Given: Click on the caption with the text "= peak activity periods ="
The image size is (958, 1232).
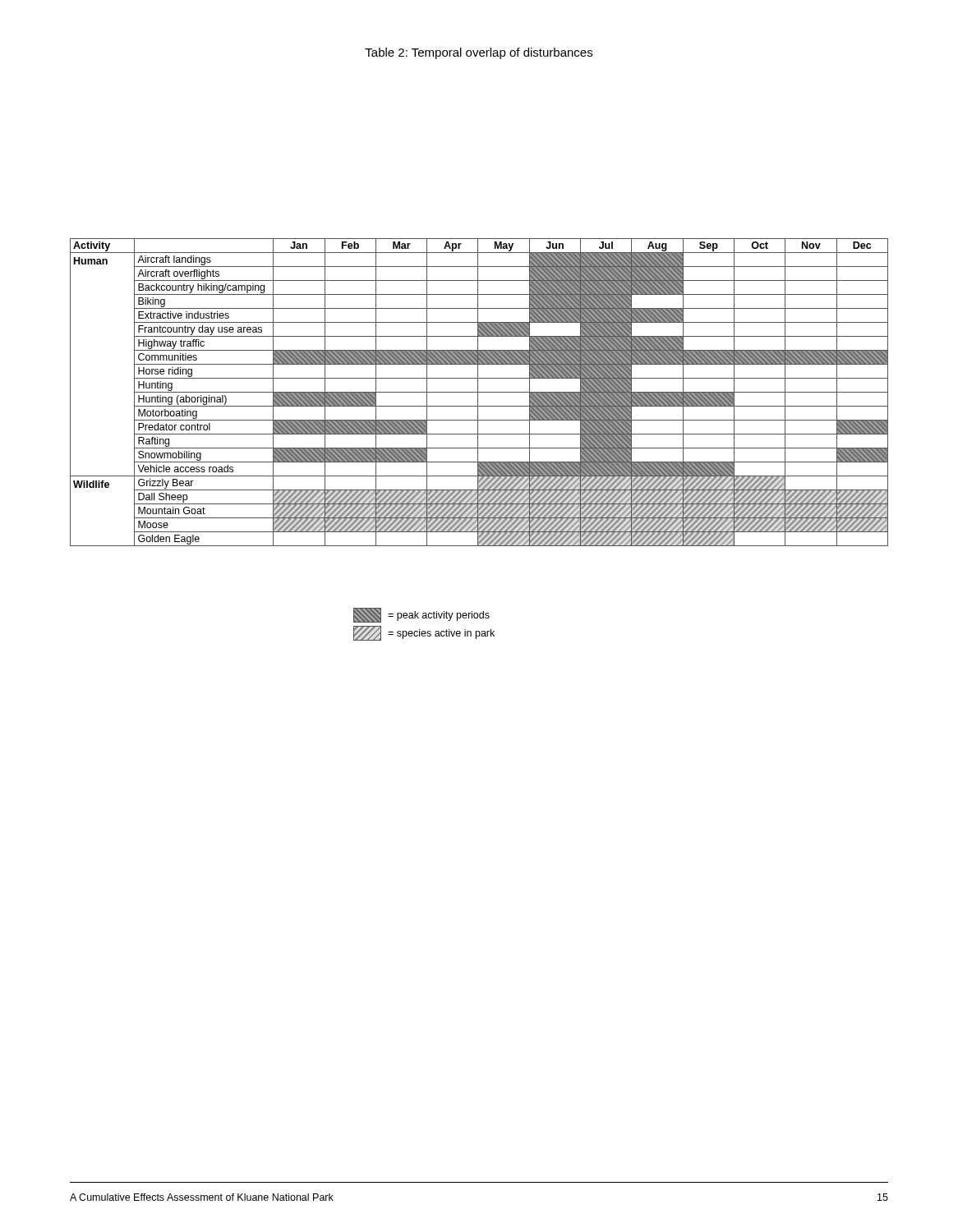Looking at the screenshot, I should [x=424, y=624].
